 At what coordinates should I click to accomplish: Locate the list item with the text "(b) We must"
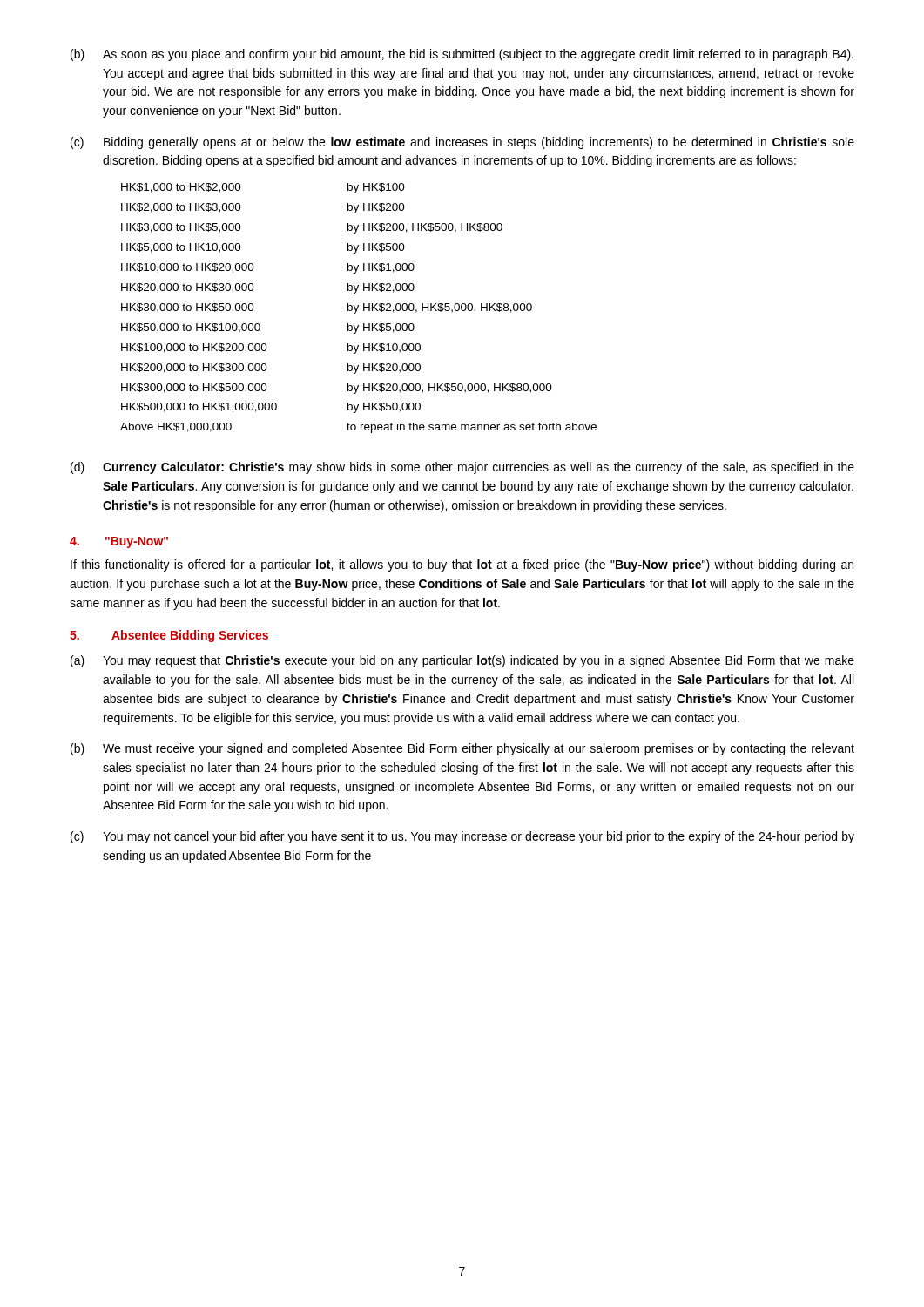[462, 778]
